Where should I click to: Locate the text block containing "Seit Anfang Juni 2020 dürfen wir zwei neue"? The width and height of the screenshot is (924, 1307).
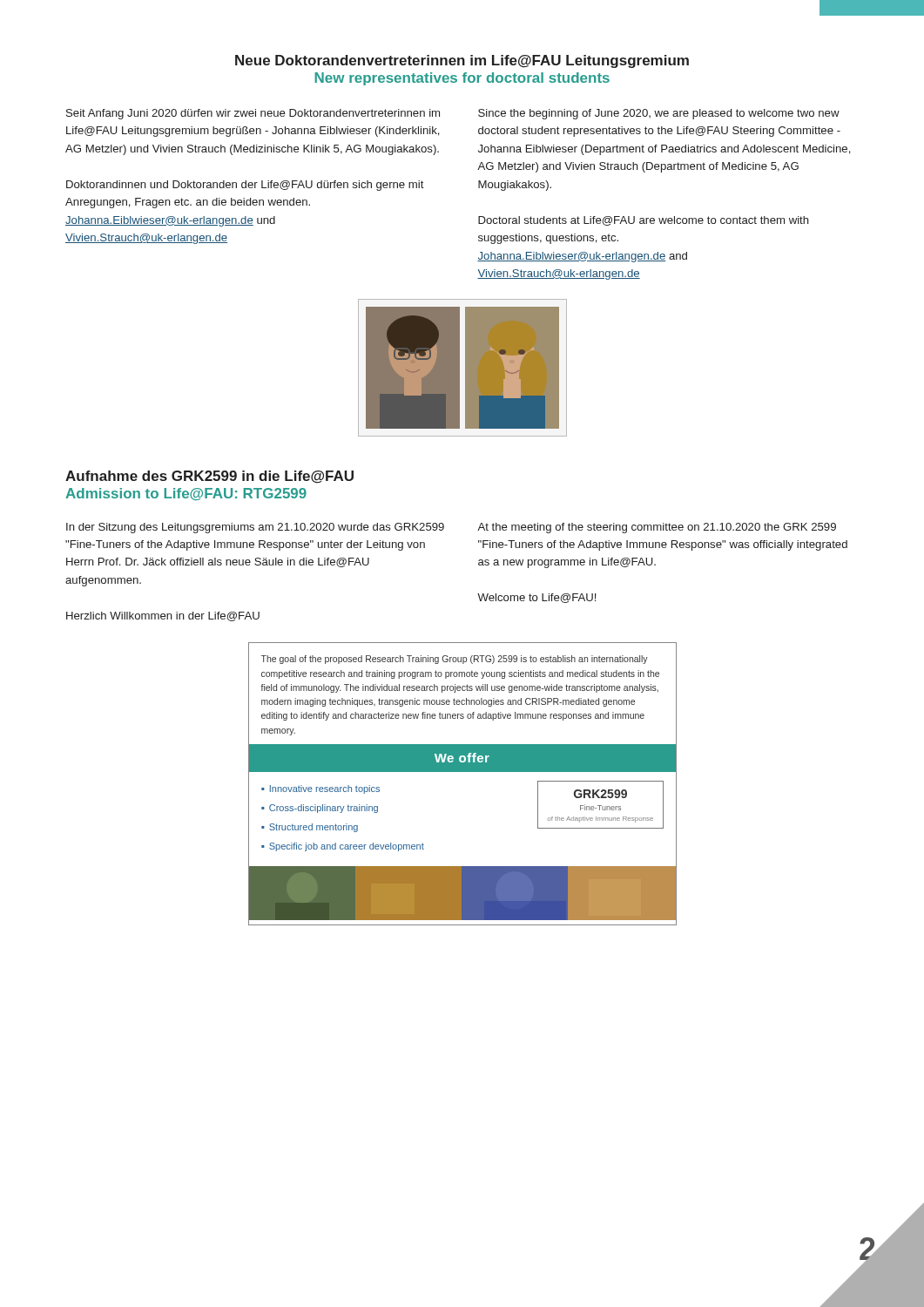[x=253, y=175]
